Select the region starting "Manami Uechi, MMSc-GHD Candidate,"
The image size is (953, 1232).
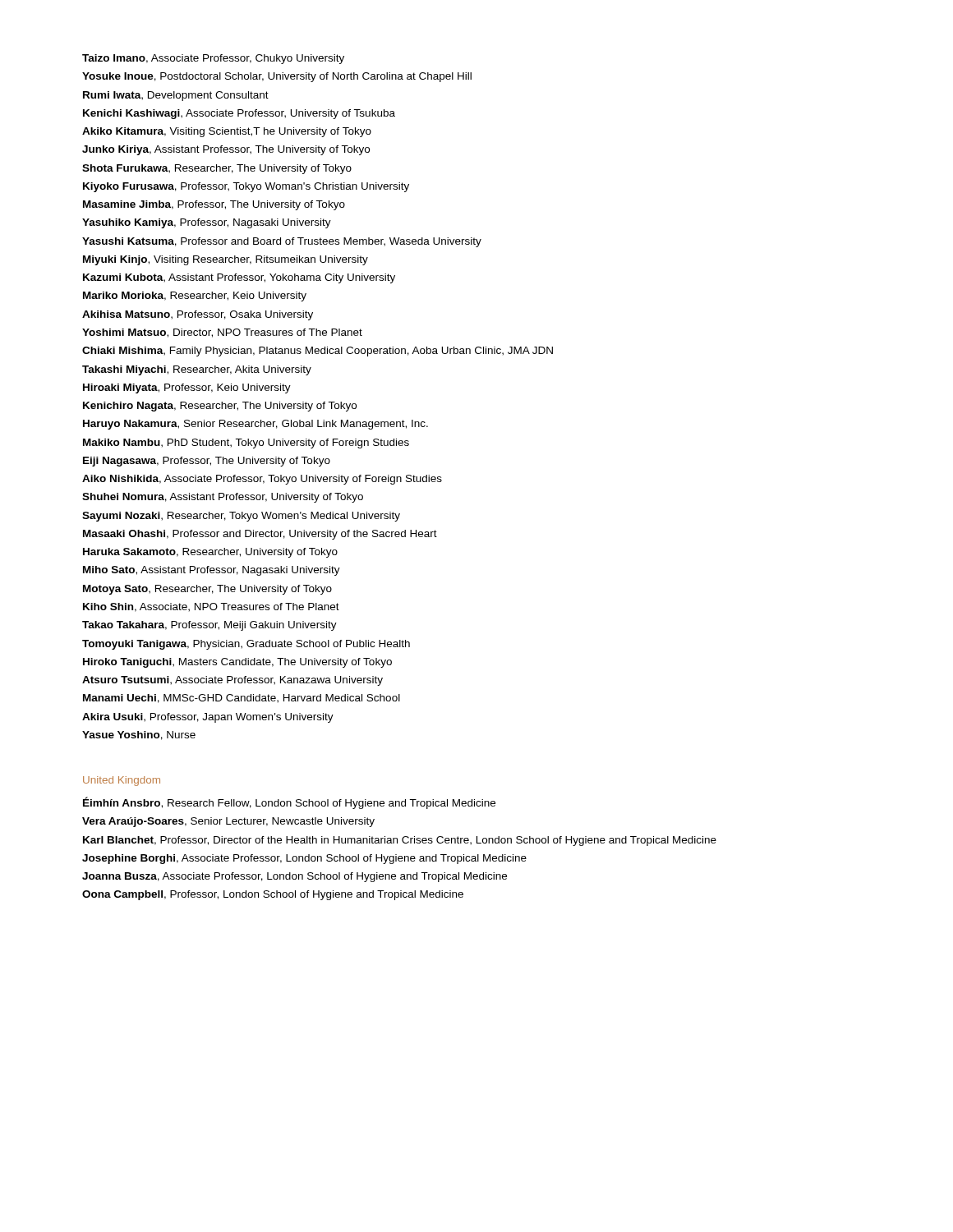pyautogui.click(x=242, y=699)
